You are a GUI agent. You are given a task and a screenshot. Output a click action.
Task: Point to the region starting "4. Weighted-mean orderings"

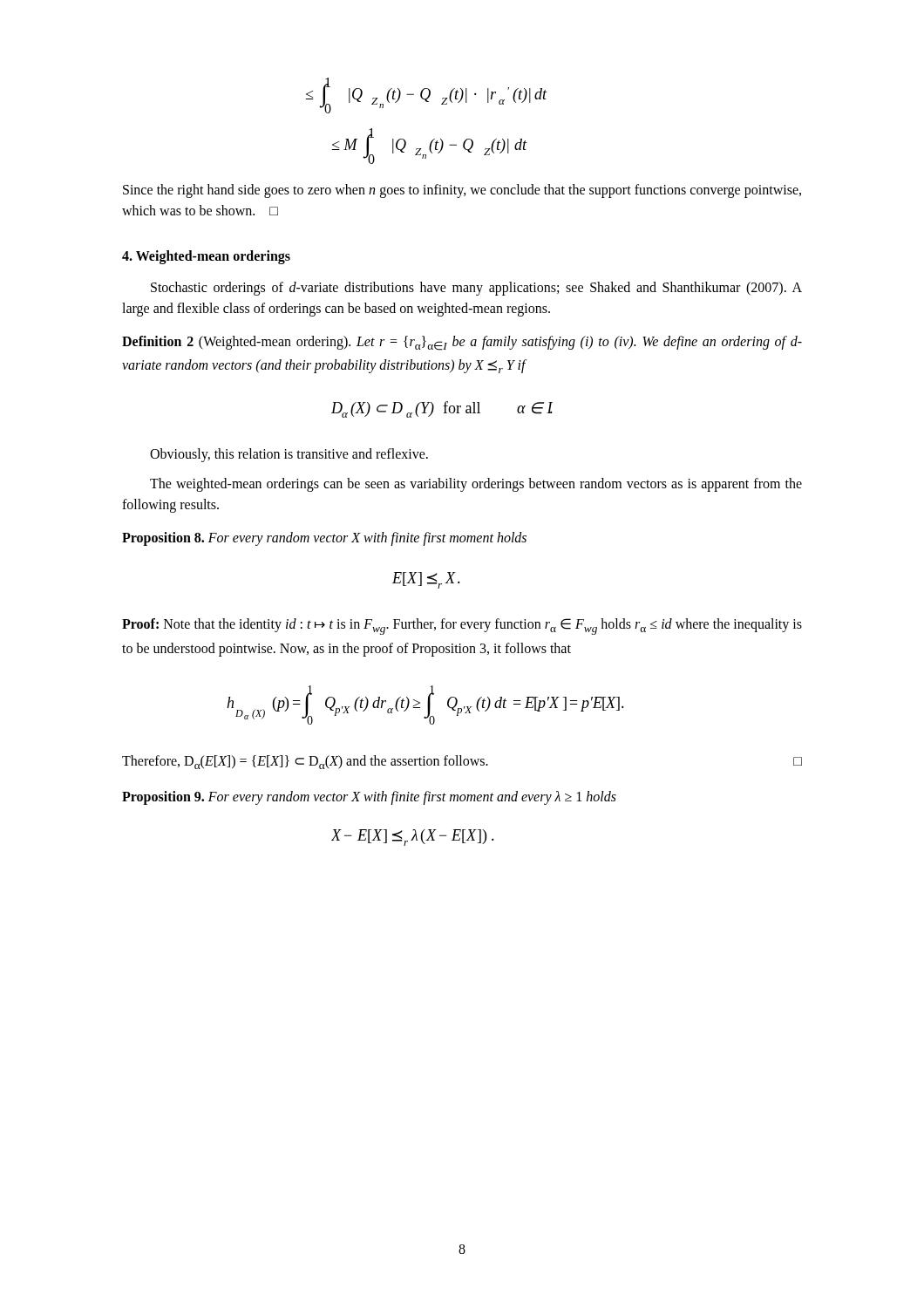click(x=206, y=256)
